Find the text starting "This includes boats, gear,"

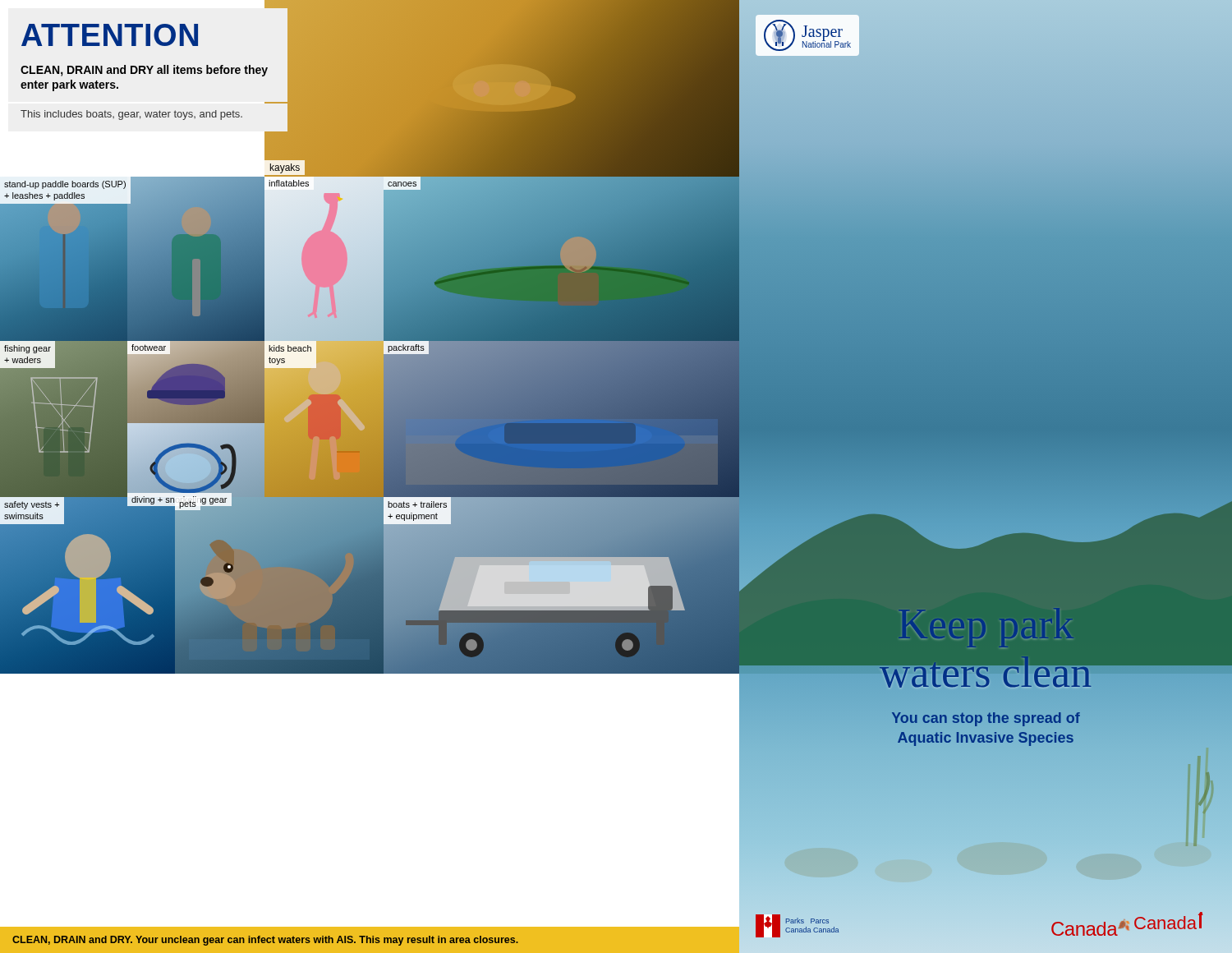click(x=148, y=114)
